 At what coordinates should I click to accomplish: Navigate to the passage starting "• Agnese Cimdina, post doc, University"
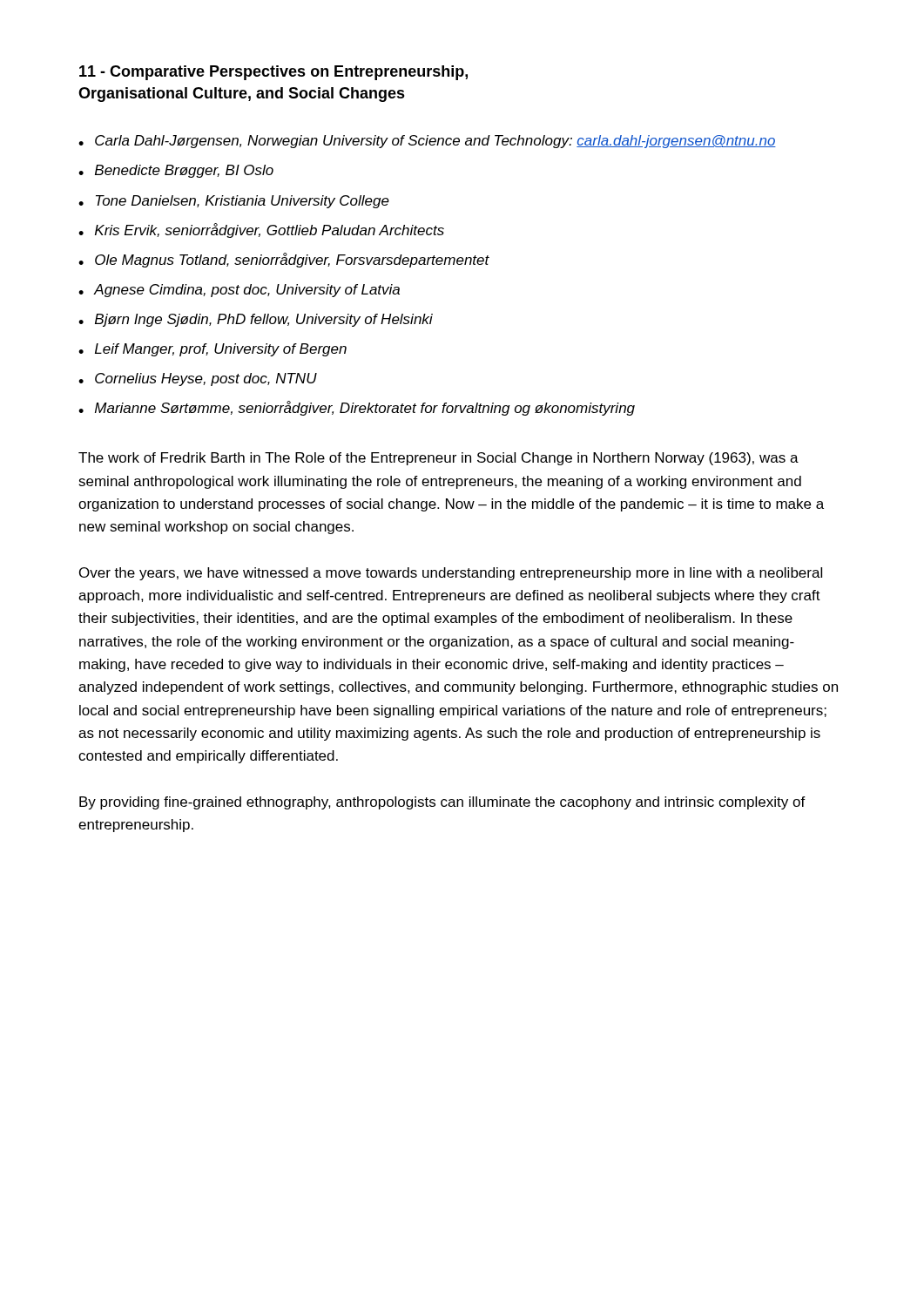click(239, 292)
